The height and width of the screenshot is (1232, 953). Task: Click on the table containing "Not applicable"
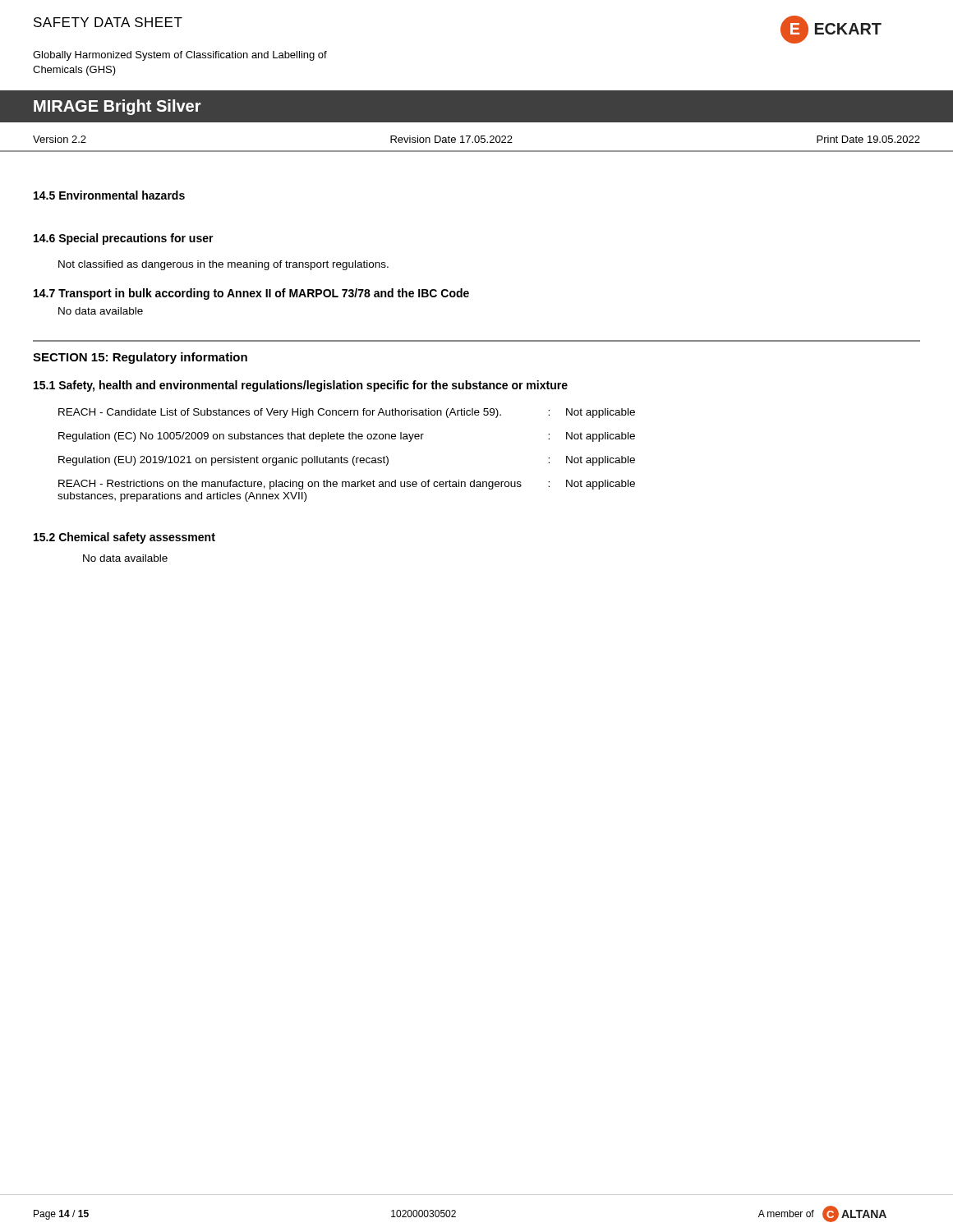pos(476,454)
